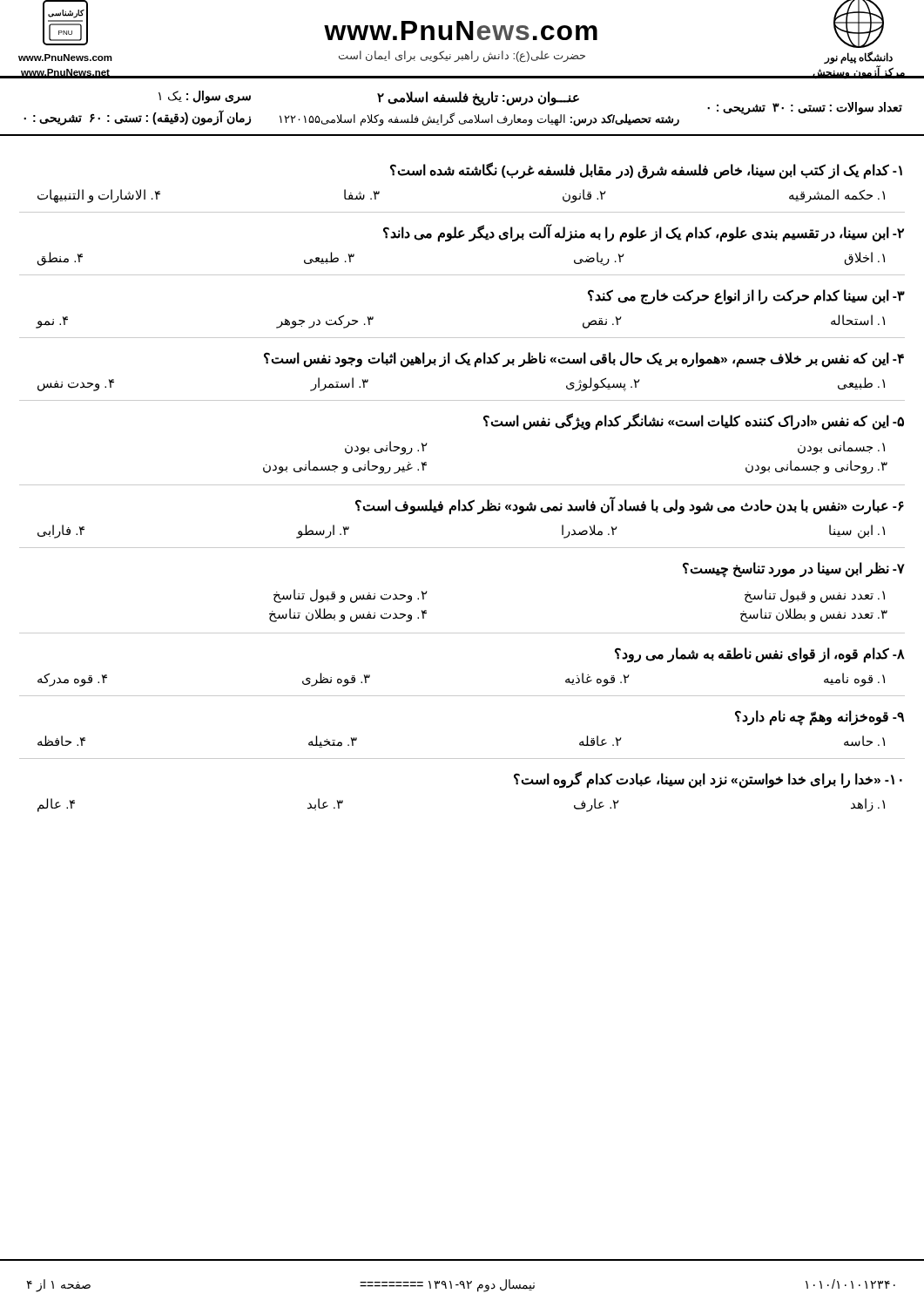The width and height of the screenshot is (924, 1307).
Task: Click on the list item containing "۹- قوه‌خزانه وهمّ چه"
Action: click(x=819, y=718)
